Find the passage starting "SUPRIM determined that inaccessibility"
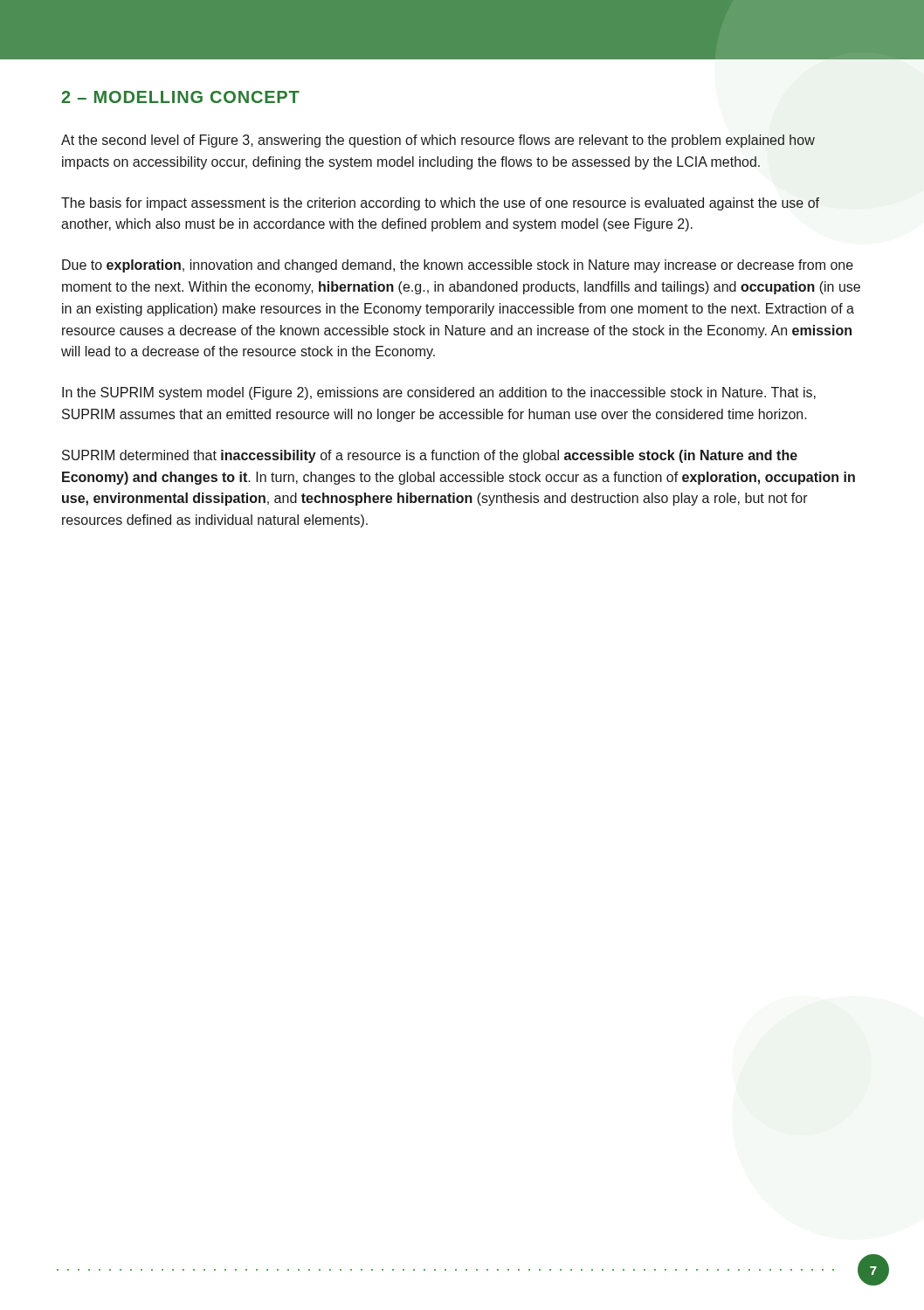924x1310 pixels. click(458, 488)
